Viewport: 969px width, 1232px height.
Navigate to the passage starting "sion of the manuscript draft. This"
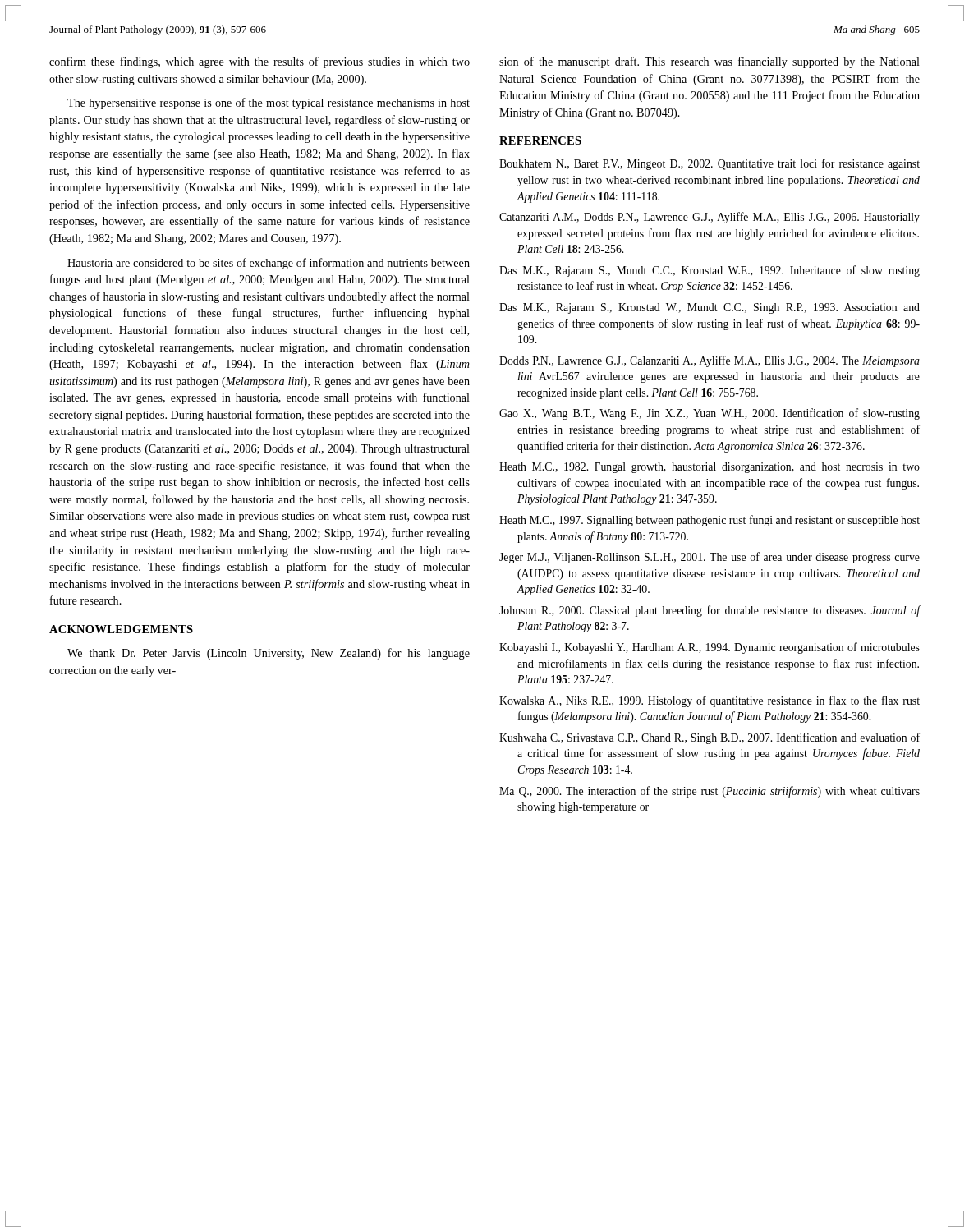click(x=710, y=87)
